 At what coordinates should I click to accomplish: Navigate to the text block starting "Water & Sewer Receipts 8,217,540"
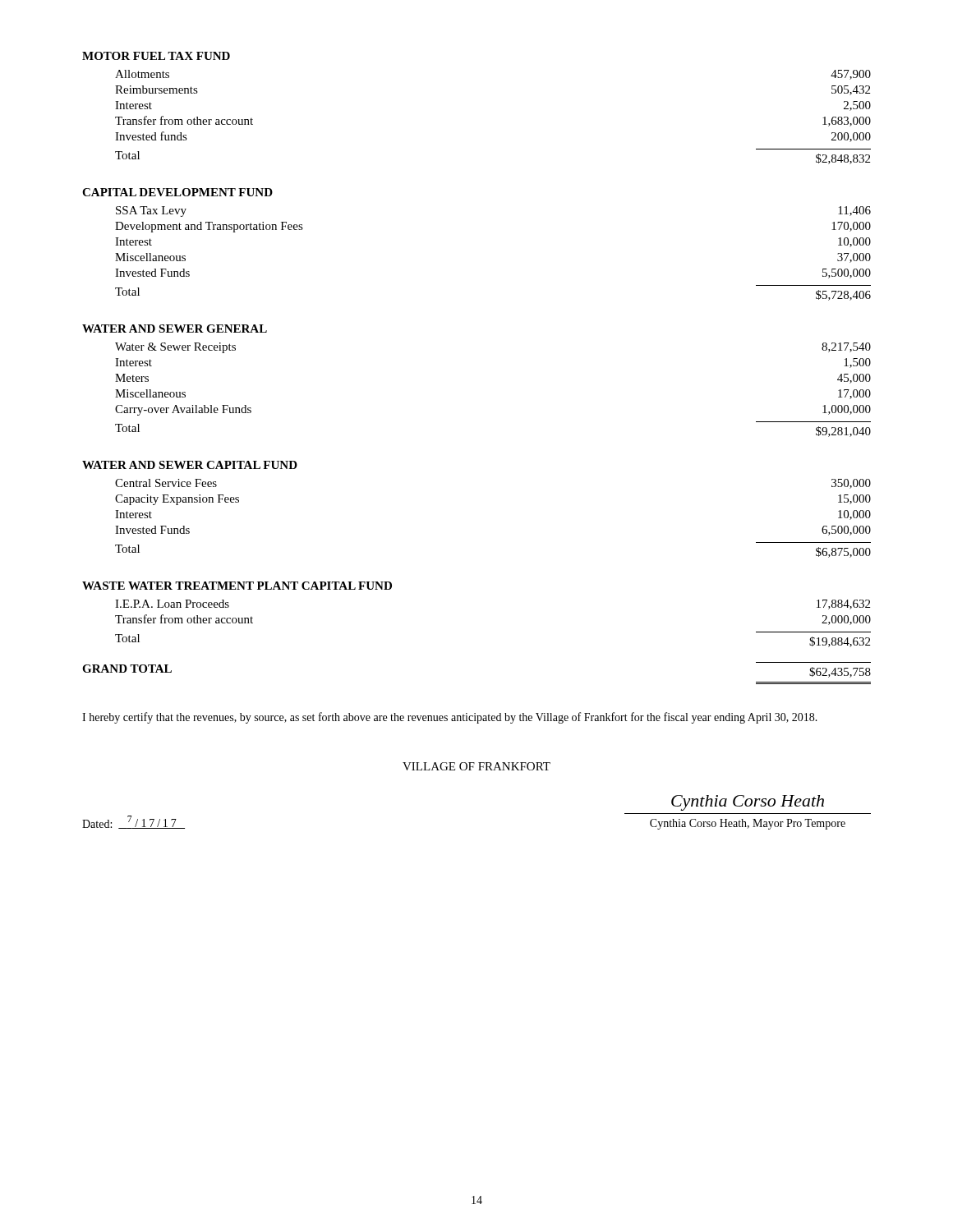176,348
